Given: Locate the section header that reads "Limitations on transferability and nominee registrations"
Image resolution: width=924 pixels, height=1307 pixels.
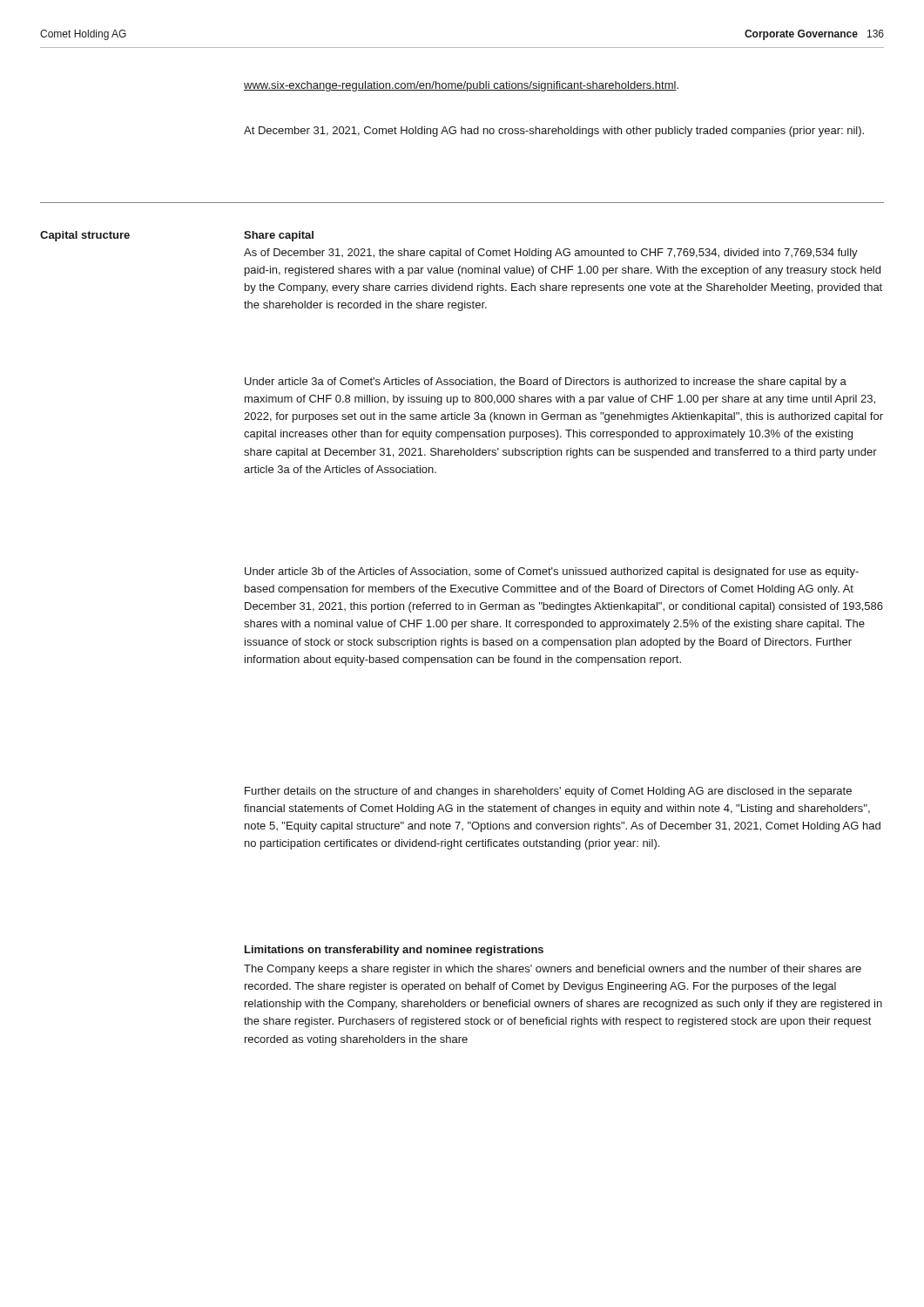Looking at the screenshot, I should coord(394,949).
